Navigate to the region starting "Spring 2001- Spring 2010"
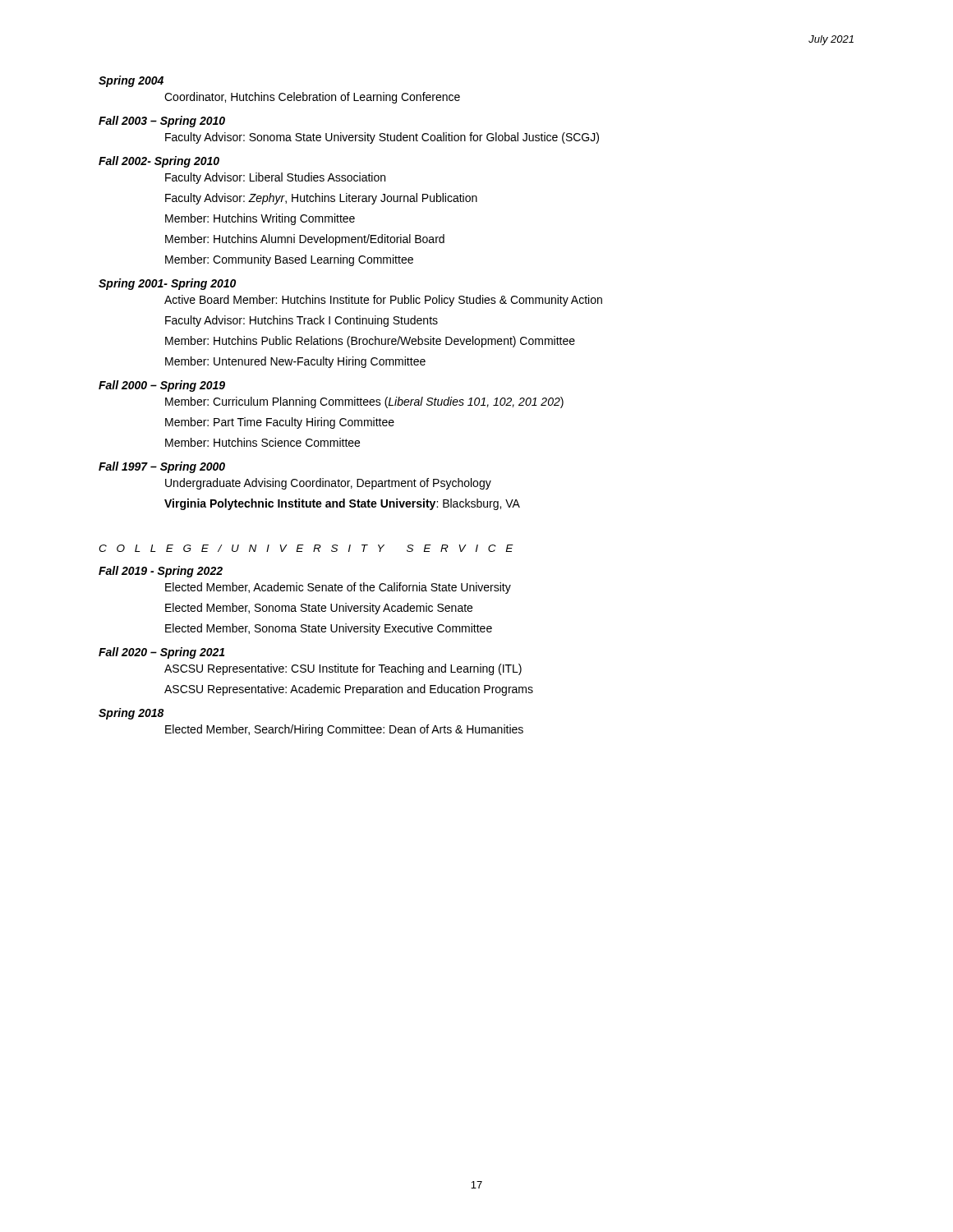This screenshot has width=953, height=1232. [167, 283]
